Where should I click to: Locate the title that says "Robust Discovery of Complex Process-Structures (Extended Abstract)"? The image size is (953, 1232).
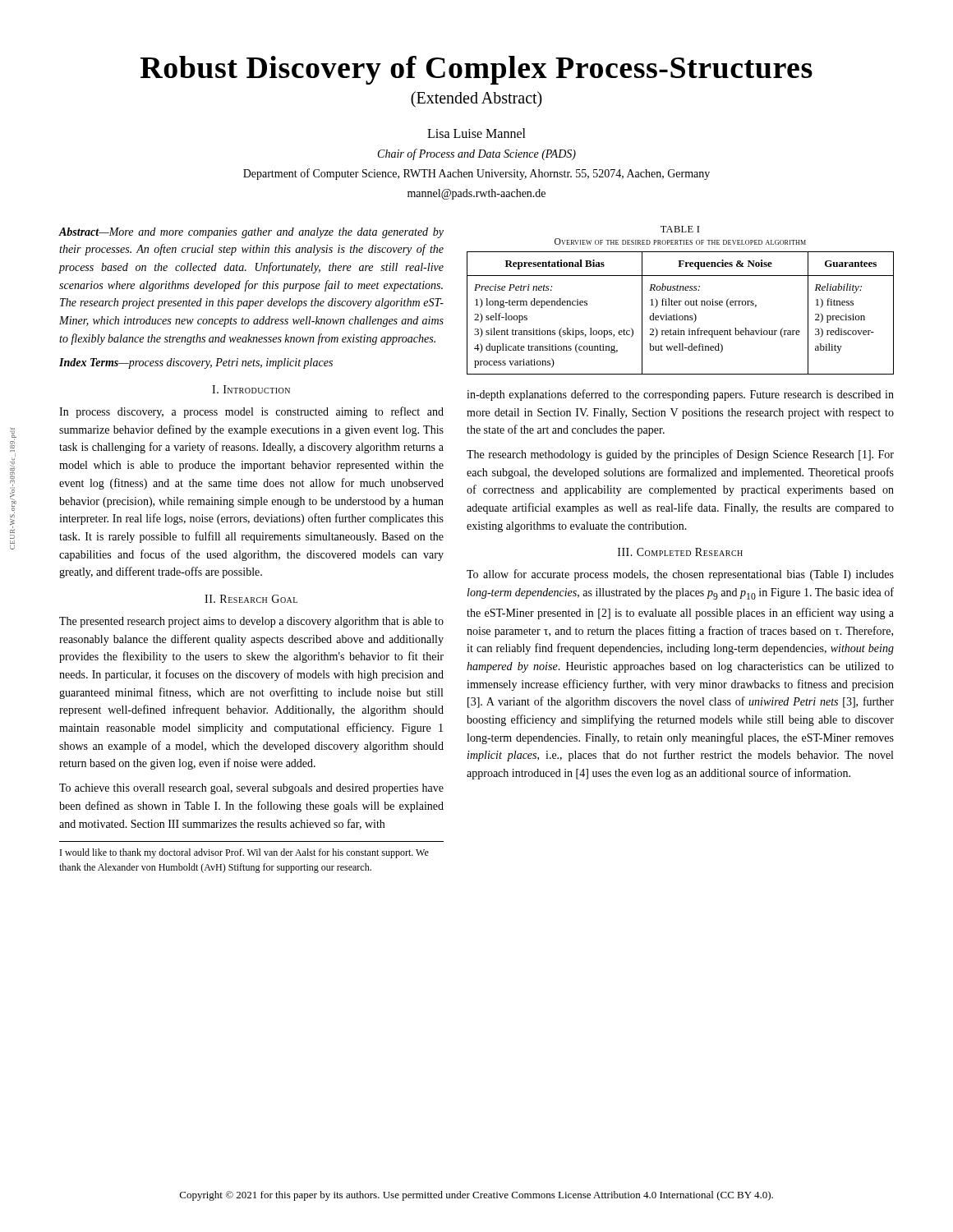[x=476, y=78]
